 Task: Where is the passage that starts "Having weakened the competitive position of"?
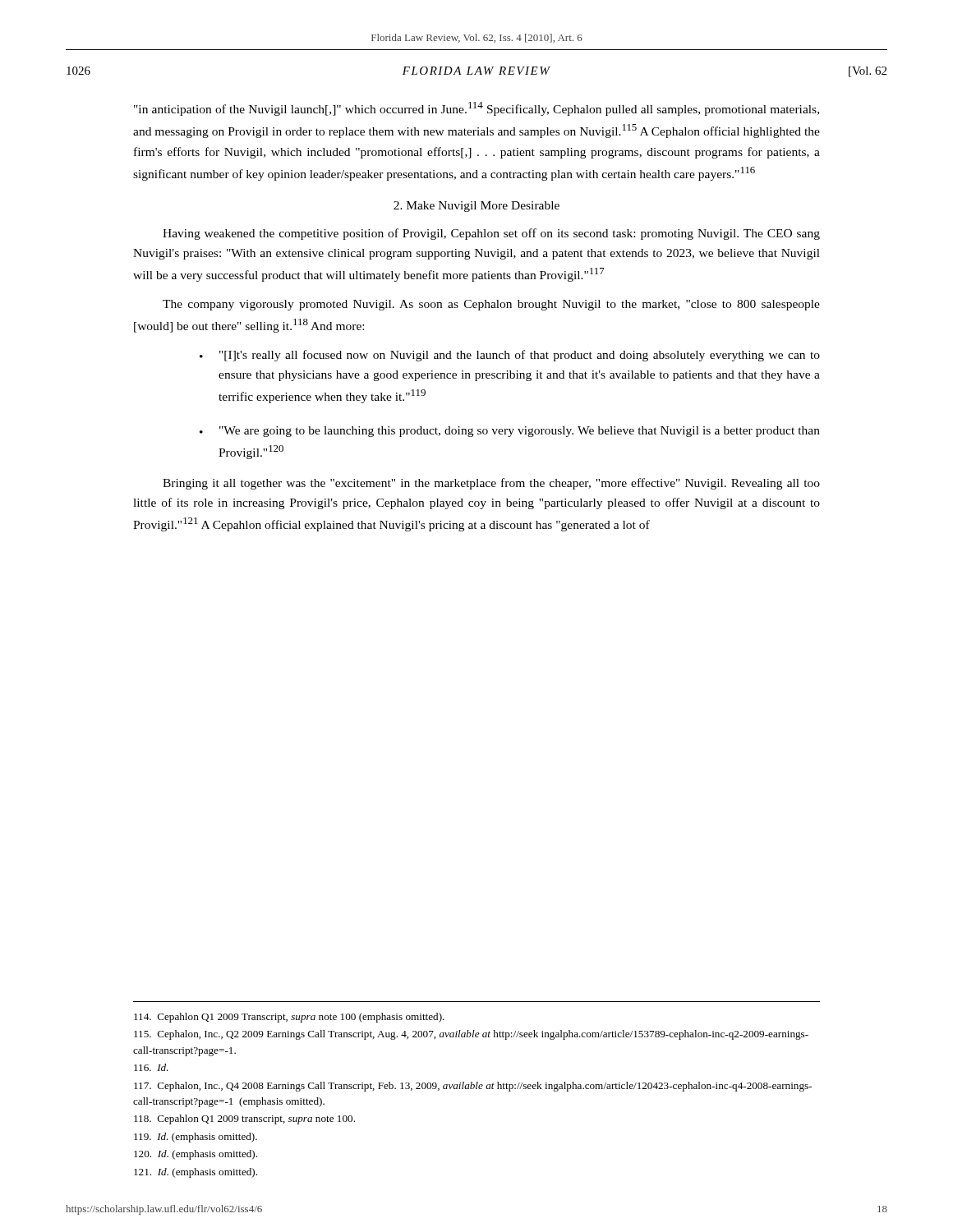click(476, 254)
